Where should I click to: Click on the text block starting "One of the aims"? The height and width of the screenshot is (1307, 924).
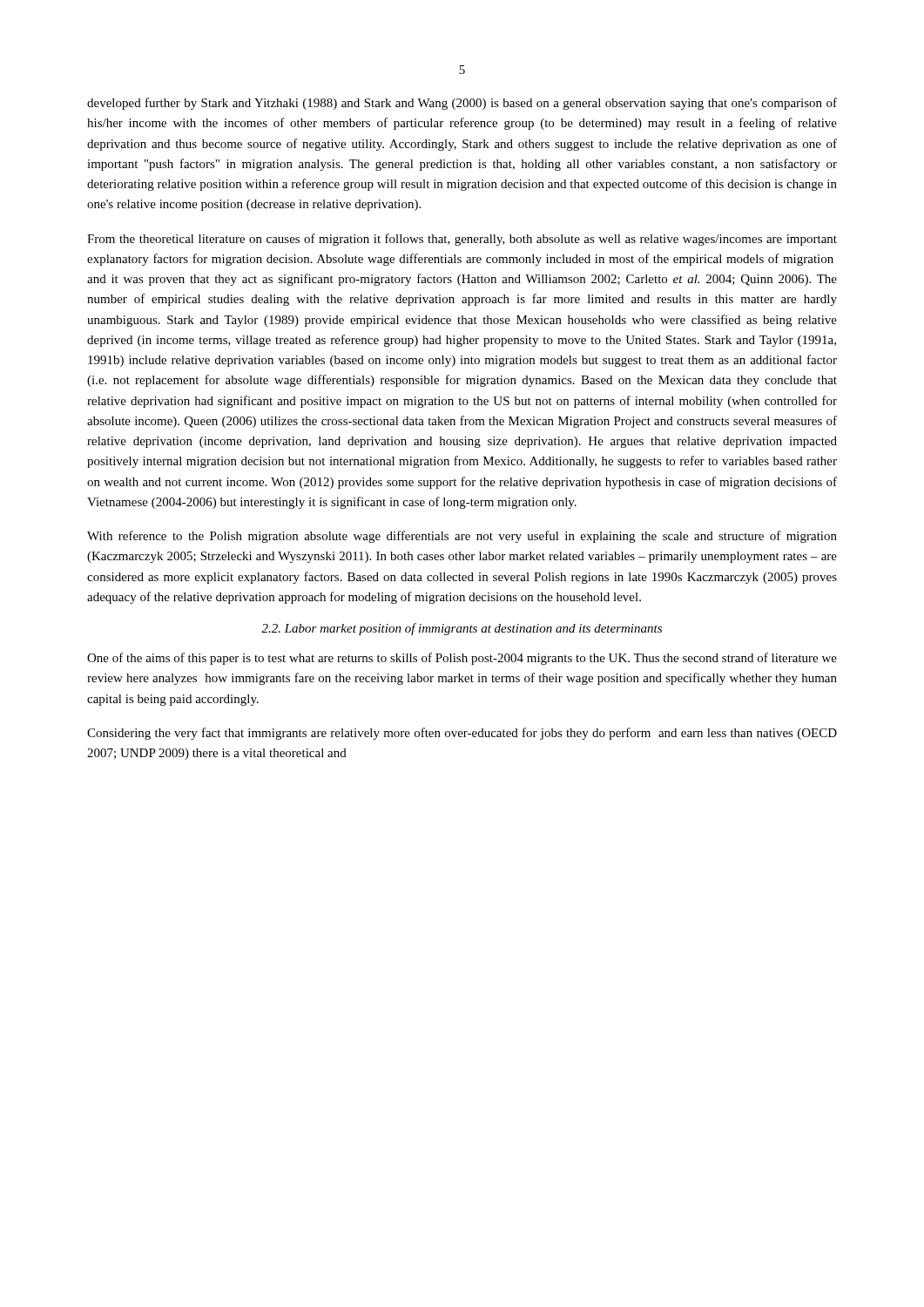tap(462, 678)
